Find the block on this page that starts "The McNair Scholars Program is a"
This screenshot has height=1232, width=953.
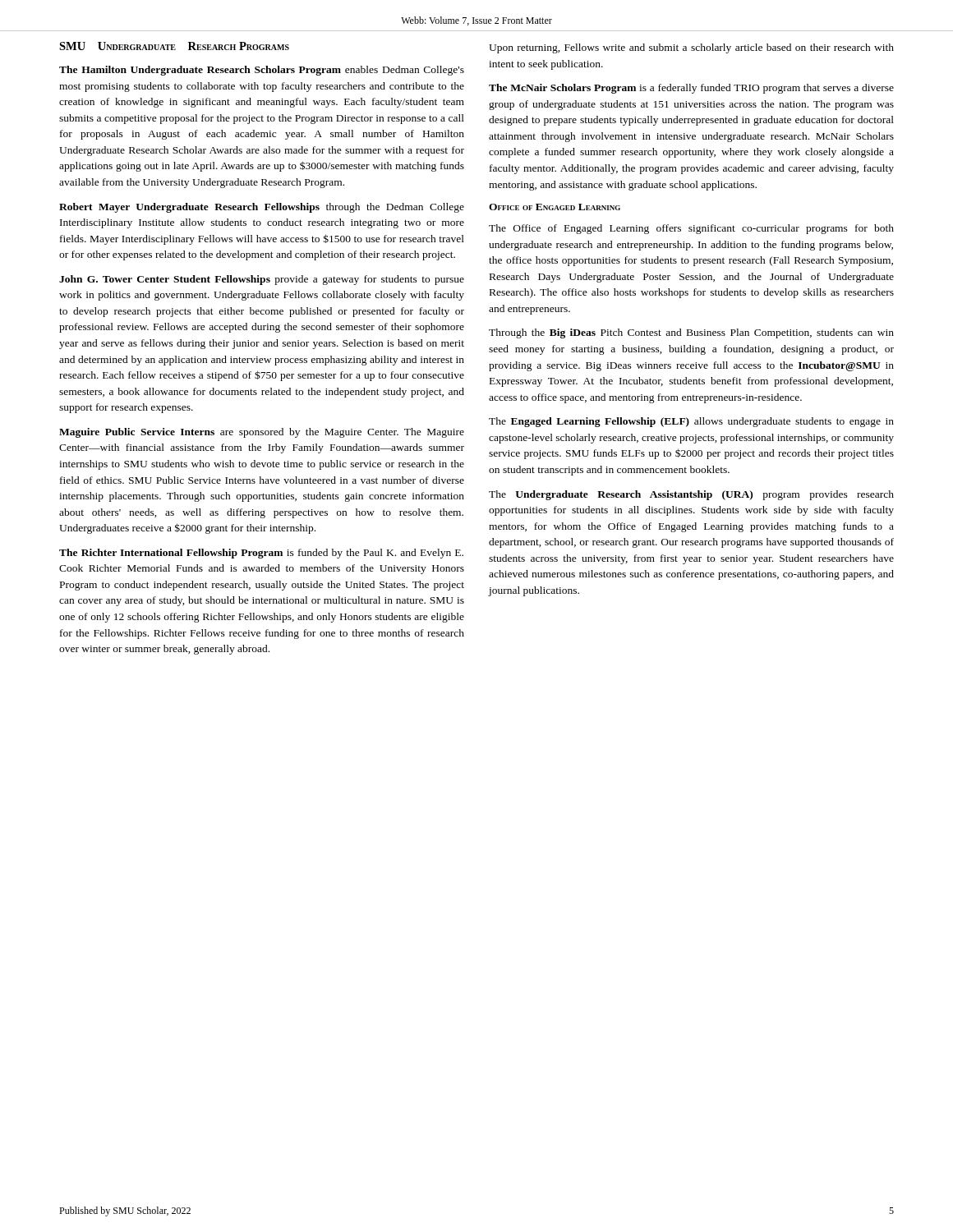(691, 136)
